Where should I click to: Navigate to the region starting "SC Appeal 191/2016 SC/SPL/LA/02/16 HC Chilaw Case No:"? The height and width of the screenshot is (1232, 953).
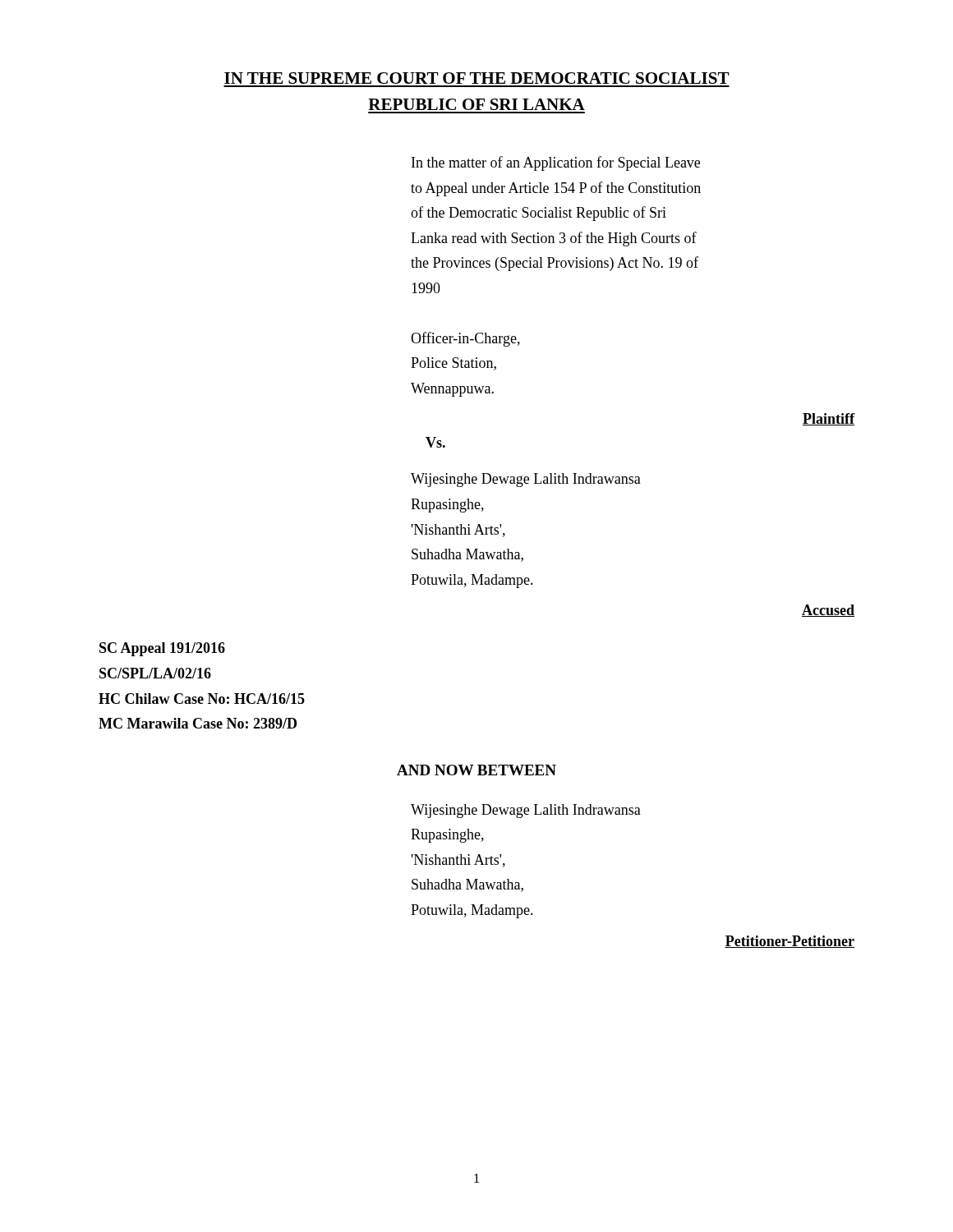(x=162, y=649)
